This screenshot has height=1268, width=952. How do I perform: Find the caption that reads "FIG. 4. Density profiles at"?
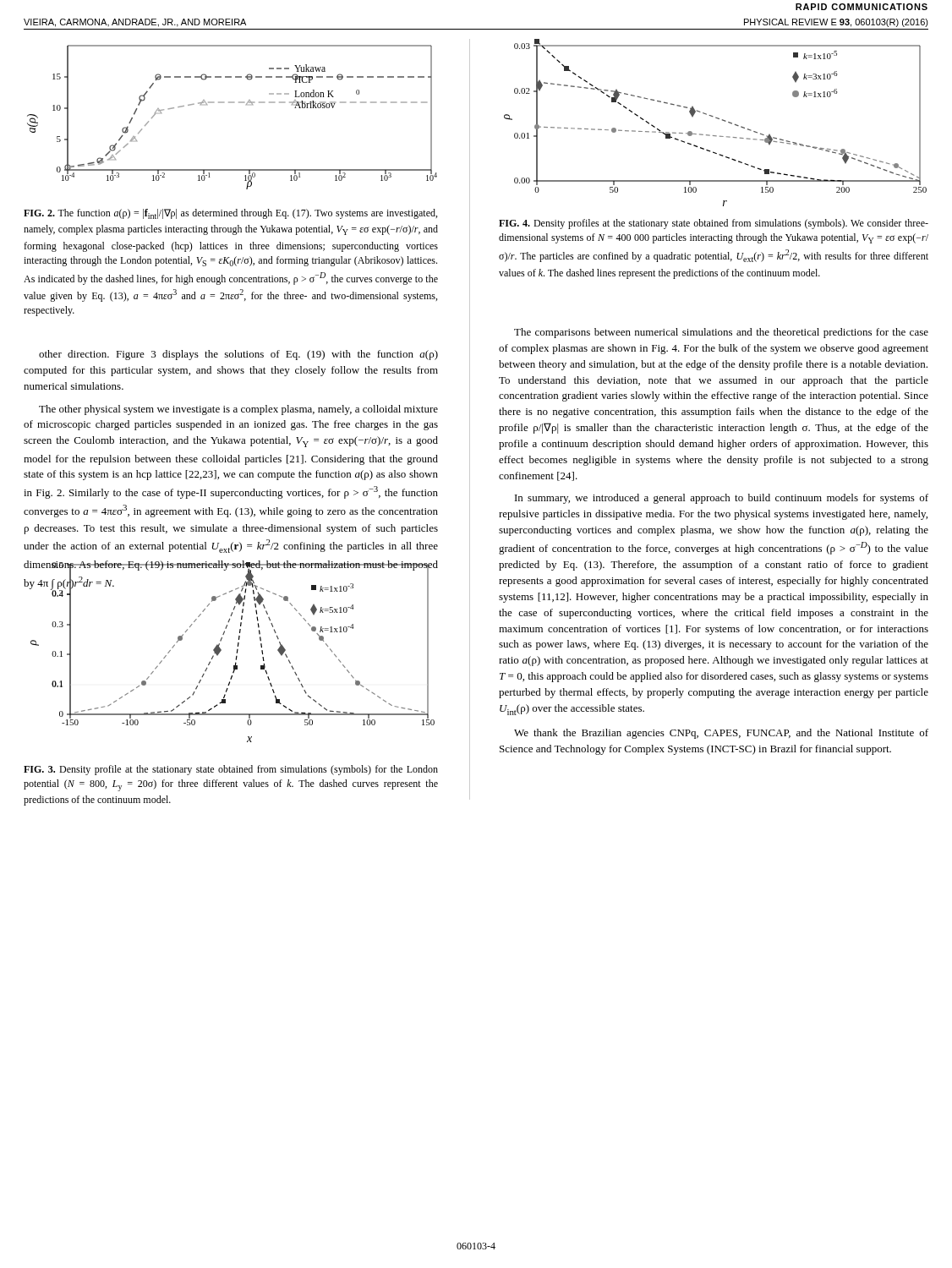tap(714, 248)
